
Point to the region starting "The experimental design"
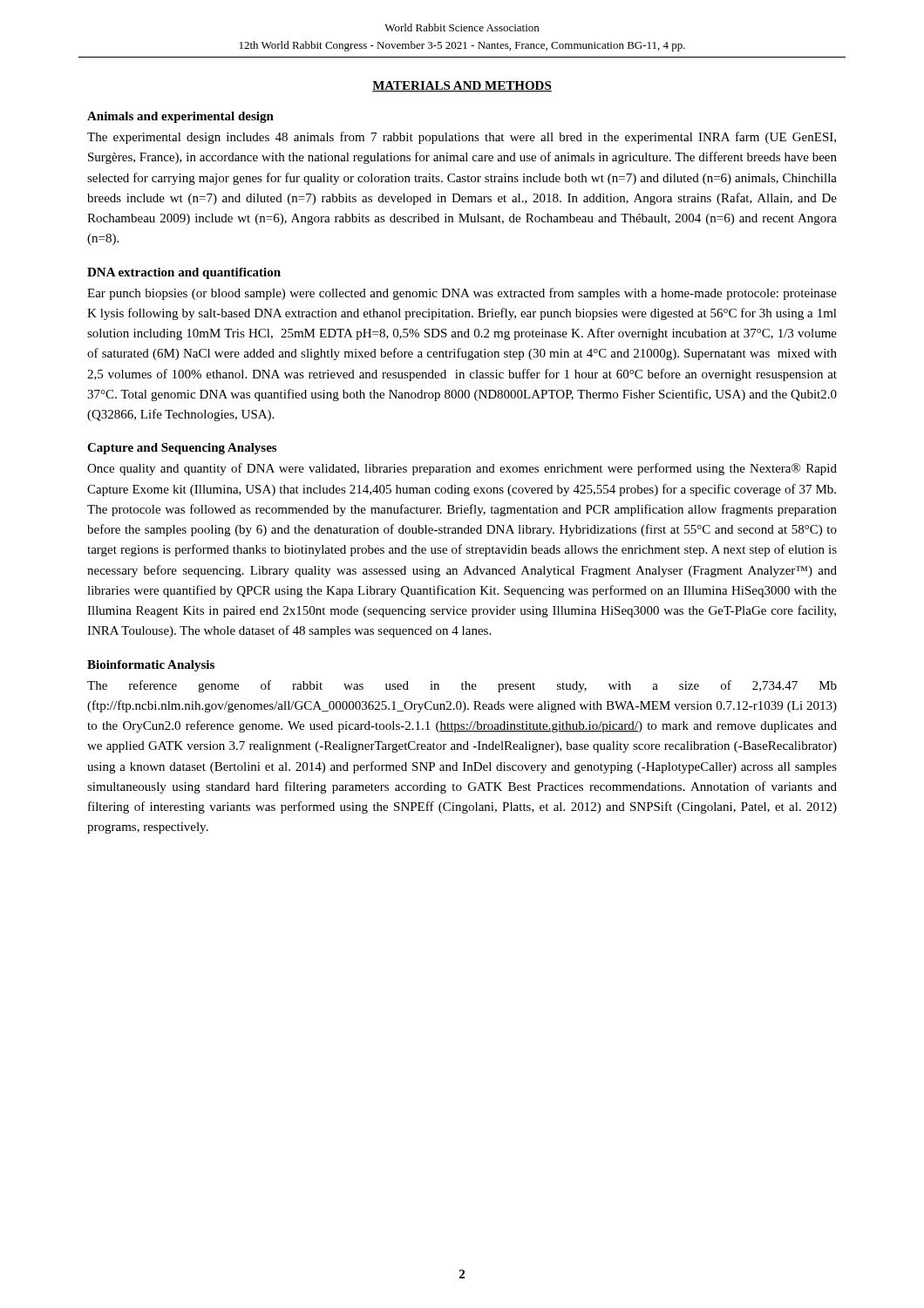462,188
